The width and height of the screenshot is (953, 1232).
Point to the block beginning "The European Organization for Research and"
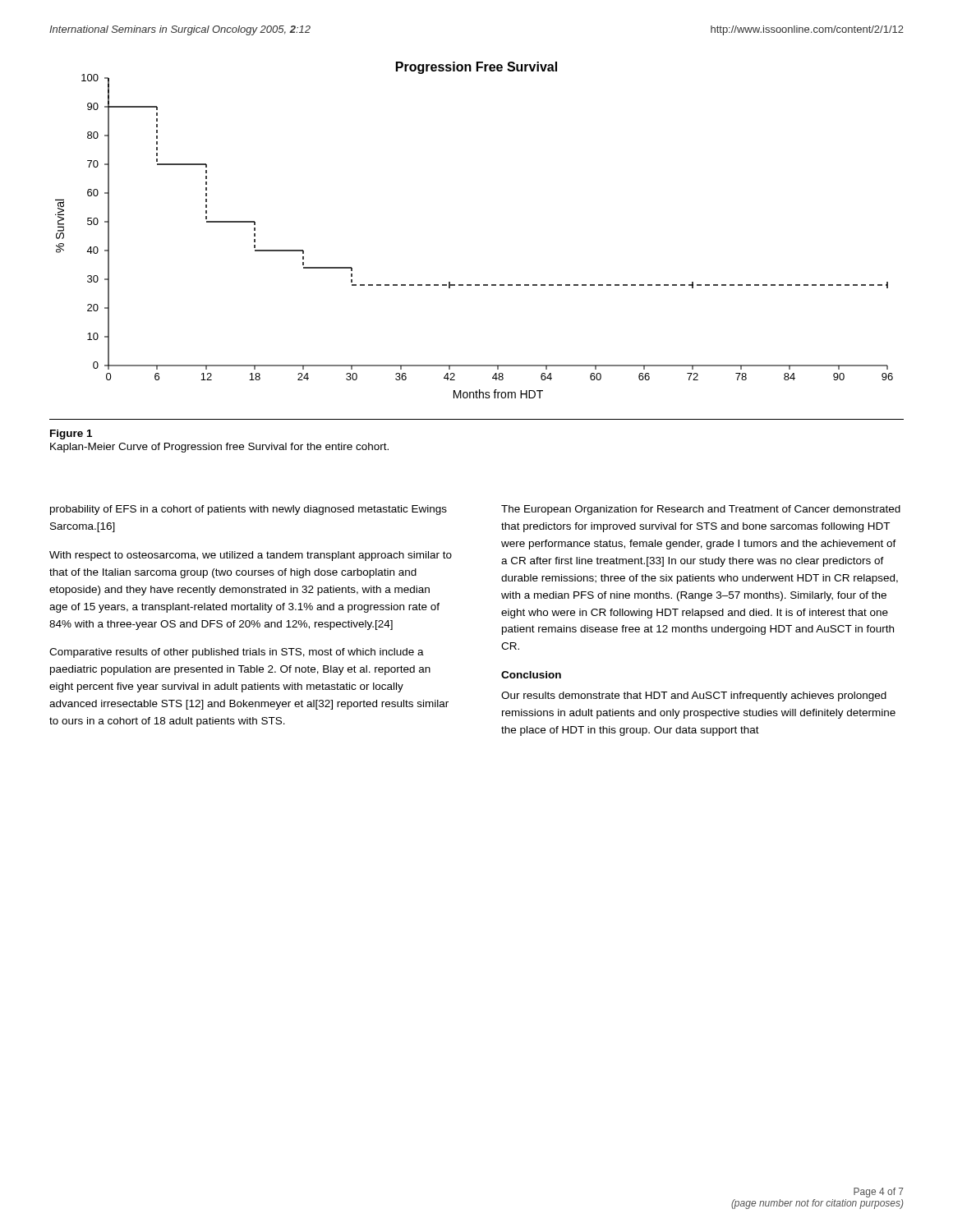click(x=702, y=578)
